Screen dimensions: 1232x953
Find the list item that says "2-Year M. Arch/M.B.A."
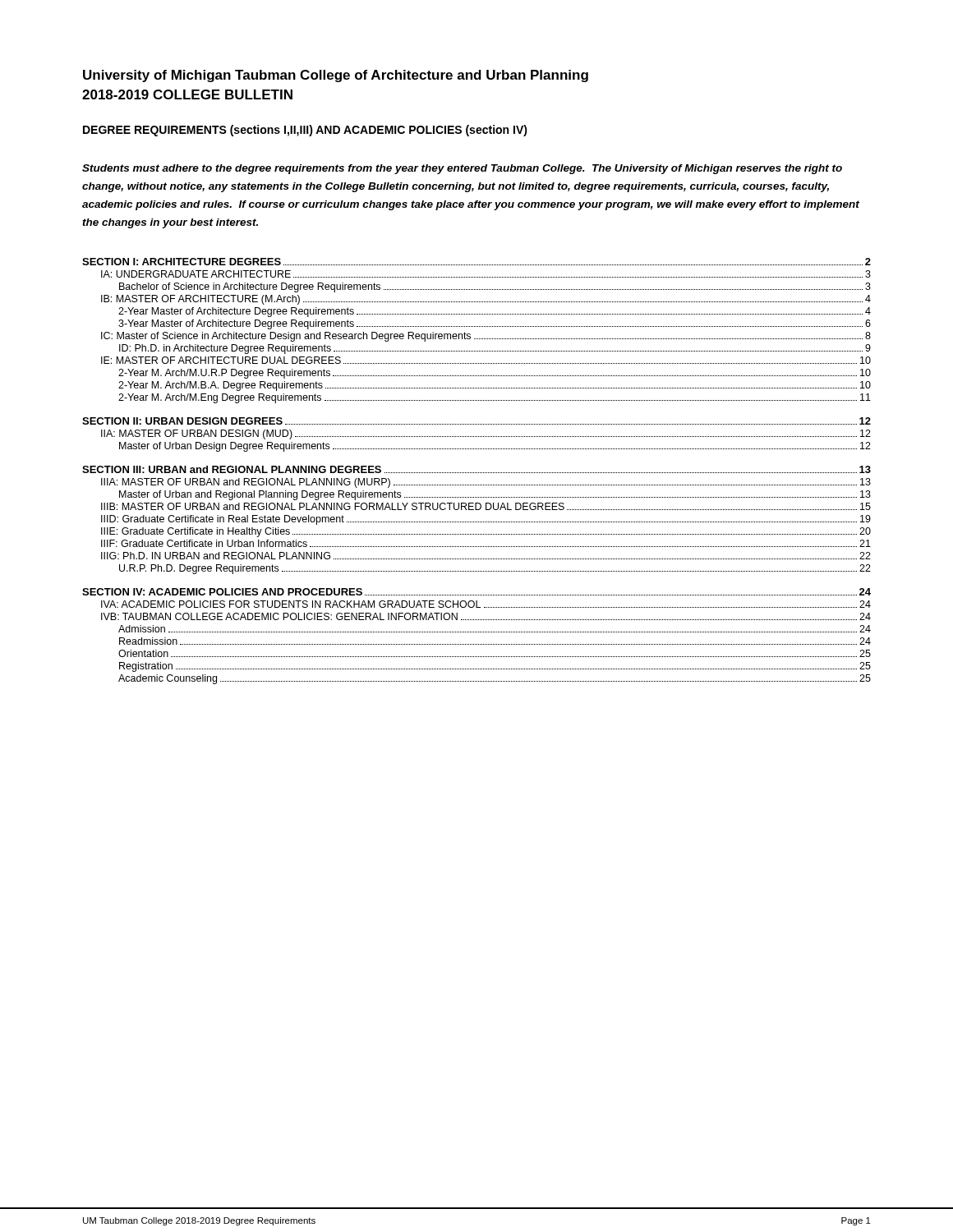click(495, 385)
